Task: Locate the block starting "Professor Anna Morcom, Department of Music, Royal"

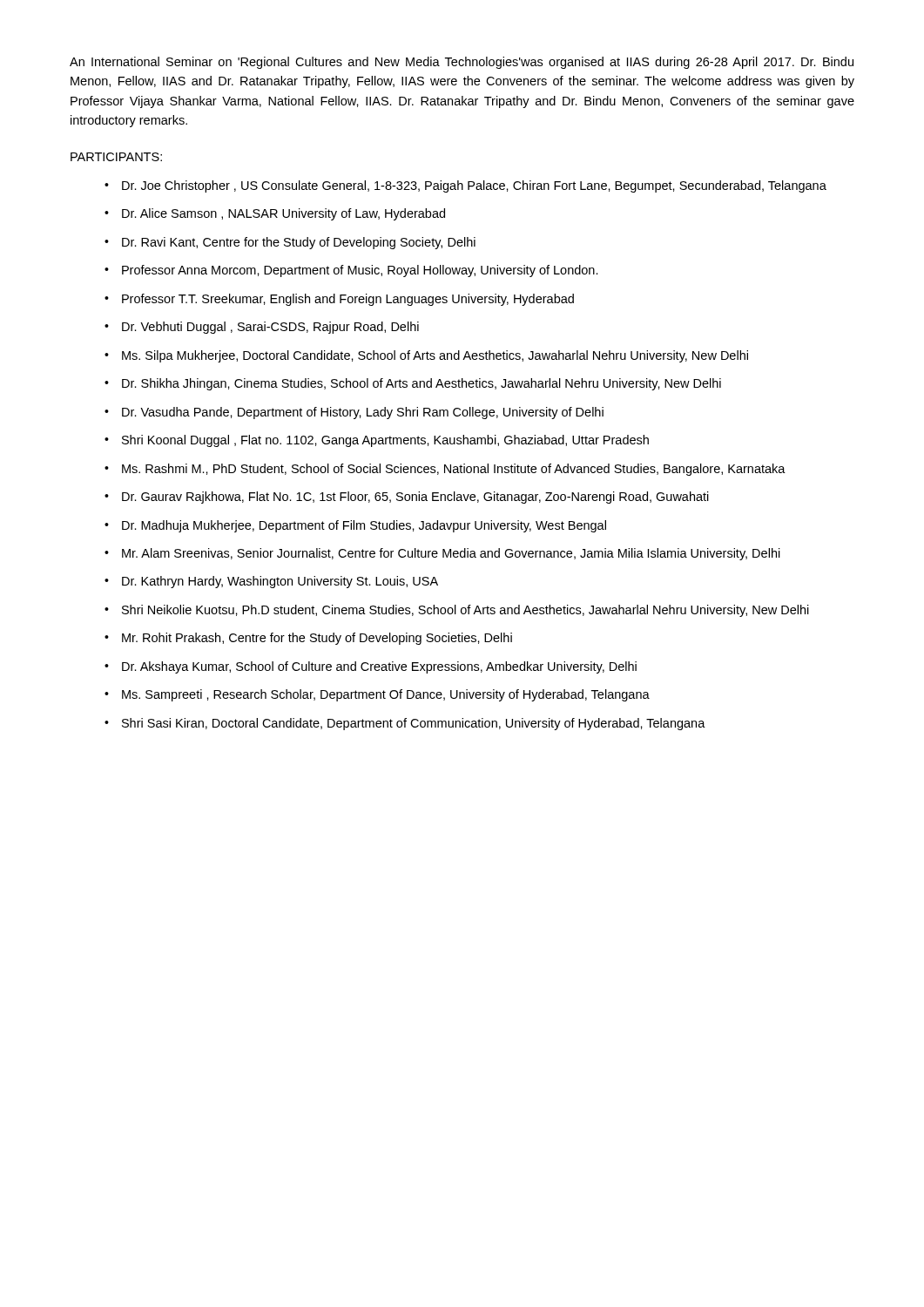Action: coord(488,271)
